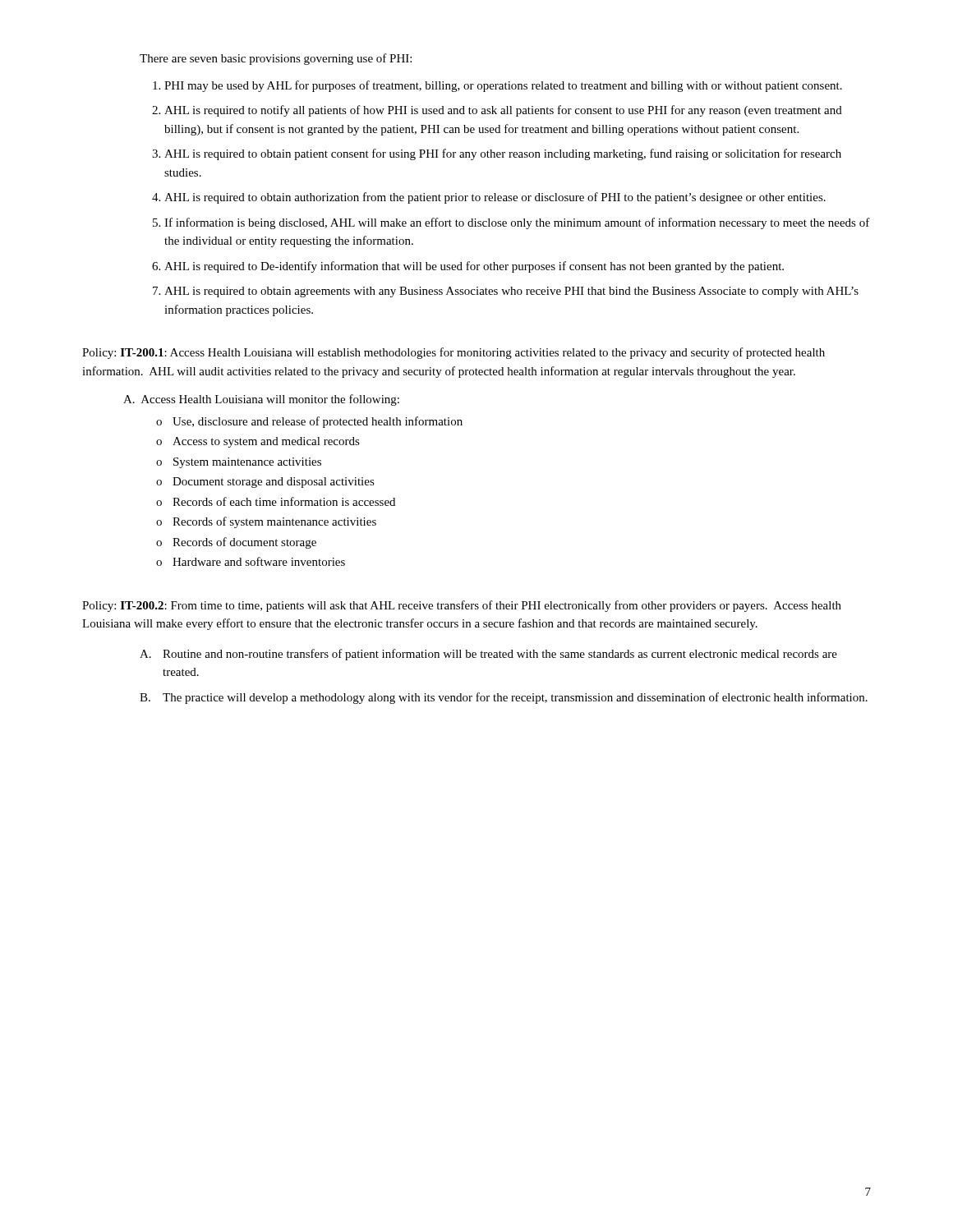The width and height of the screenshot is (953, 1232).
Task: Point to the passage starting "Records of document storage"
Action: pyautogui.click(x=245, y=542)
